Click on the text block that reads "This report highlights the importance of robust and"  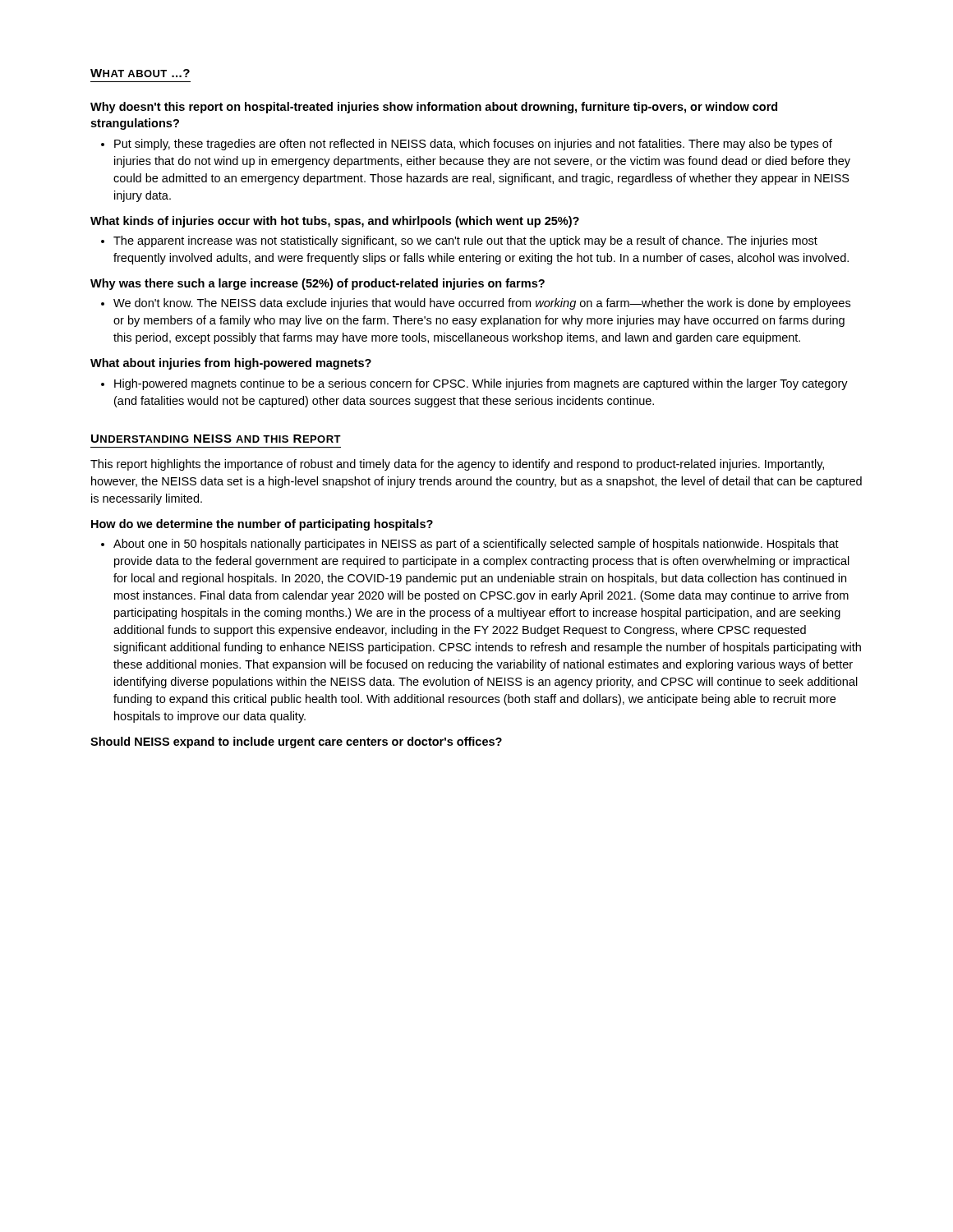476,481
